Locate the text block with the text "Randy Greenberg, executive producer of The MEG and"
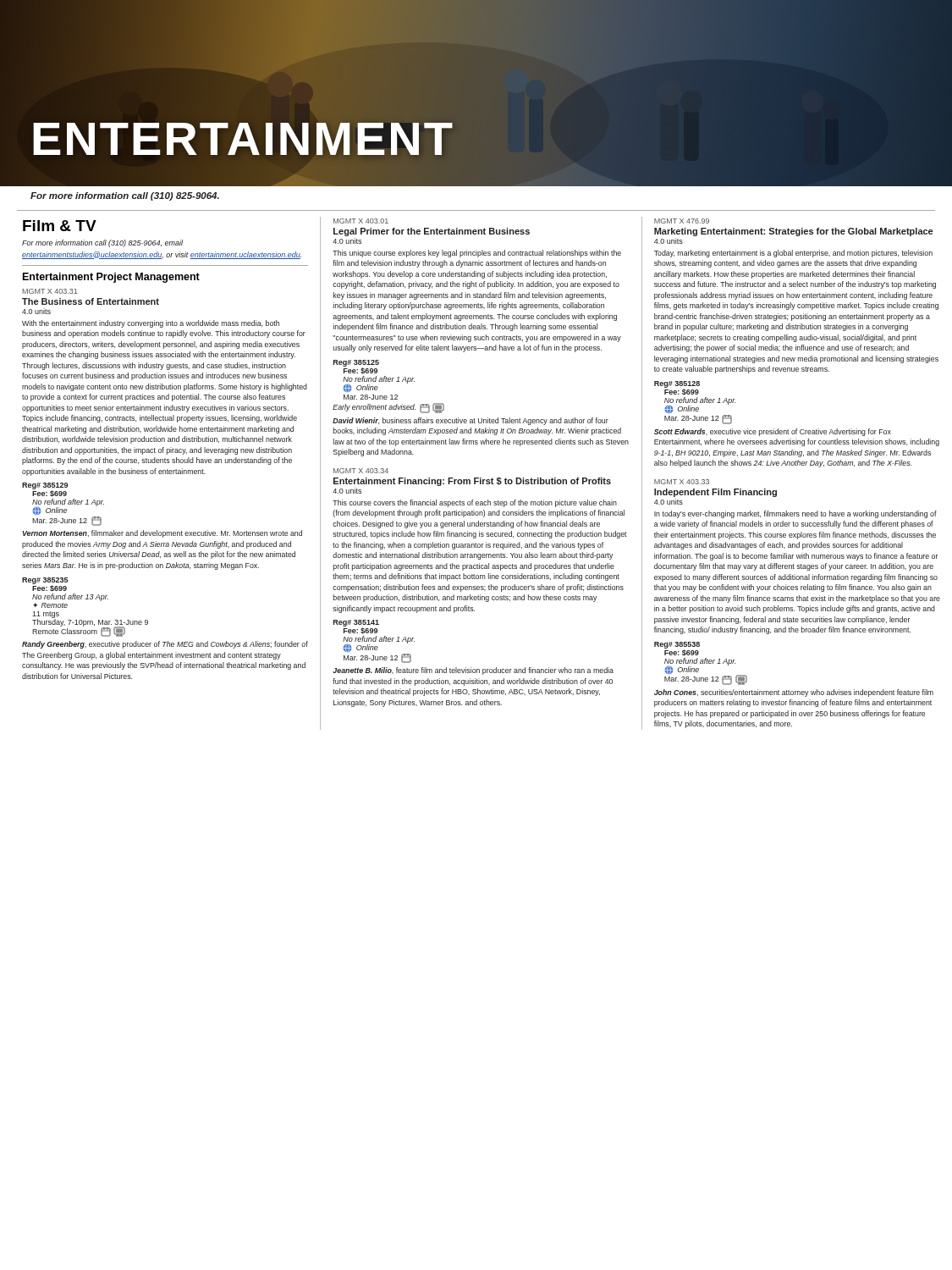 coord(165,660)
